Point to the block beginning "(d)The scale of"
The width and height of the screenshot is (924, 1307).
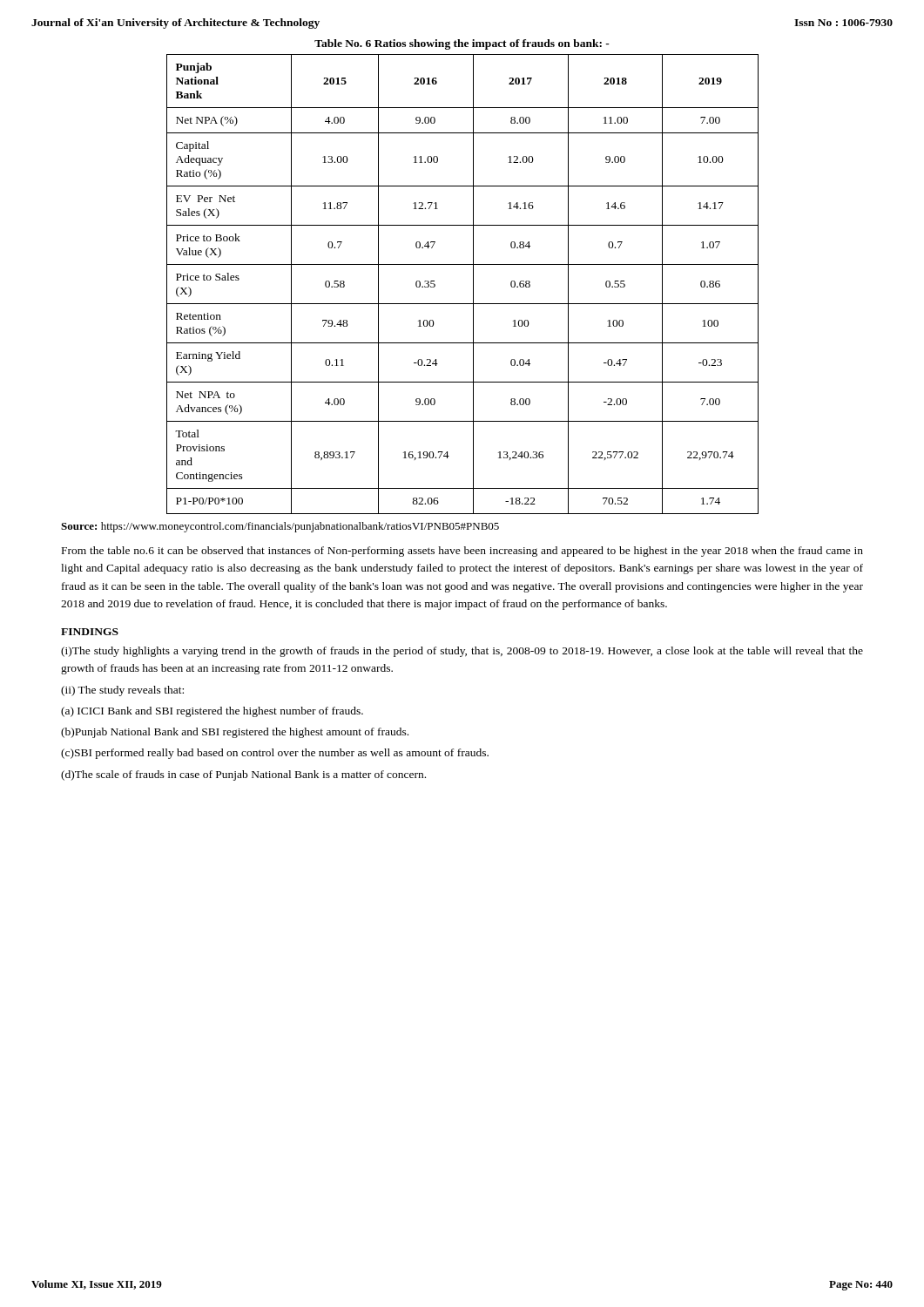244,774
